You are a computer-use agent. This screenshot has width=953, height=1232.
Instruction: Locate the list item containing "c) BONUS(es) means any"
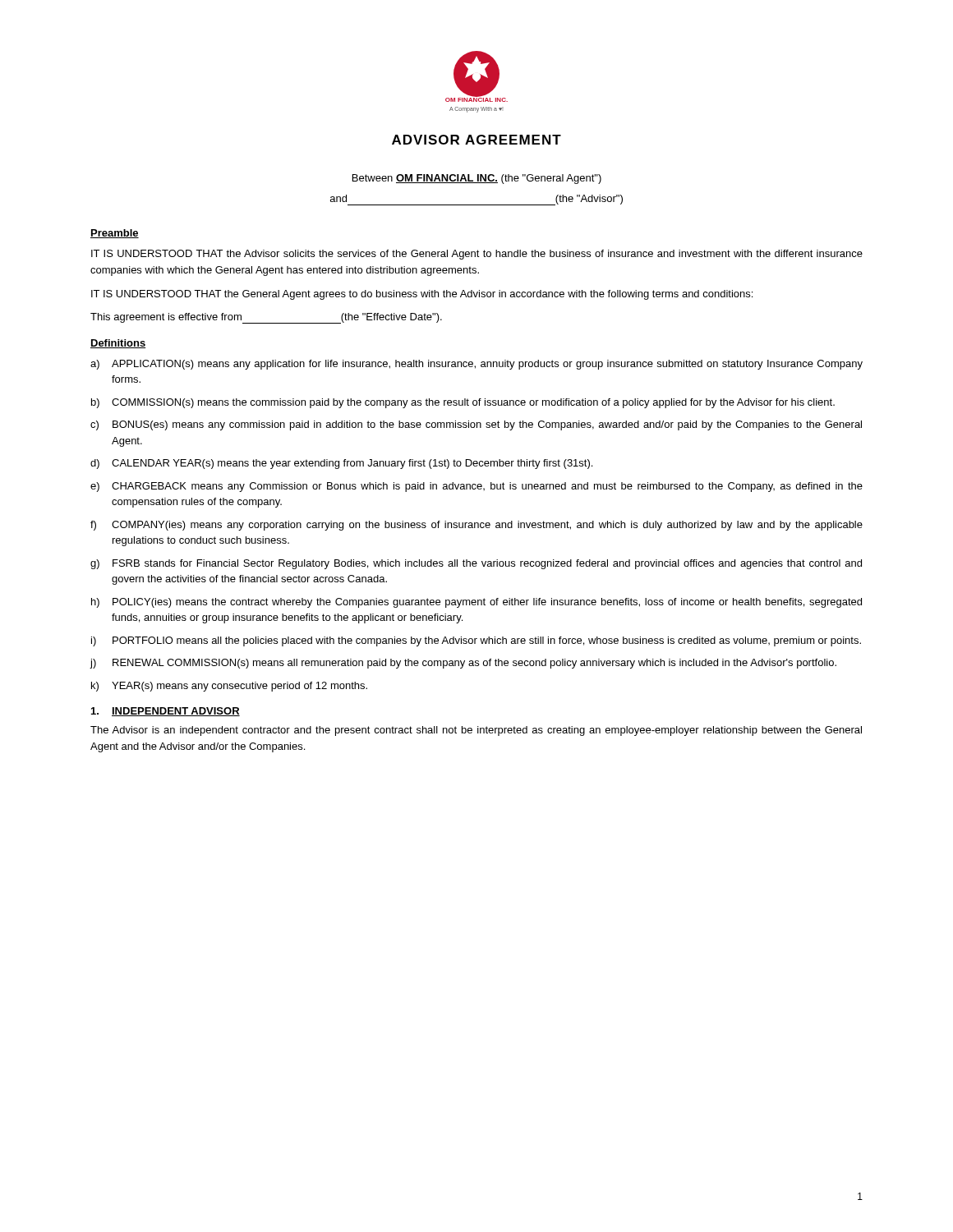pos(476,432)
